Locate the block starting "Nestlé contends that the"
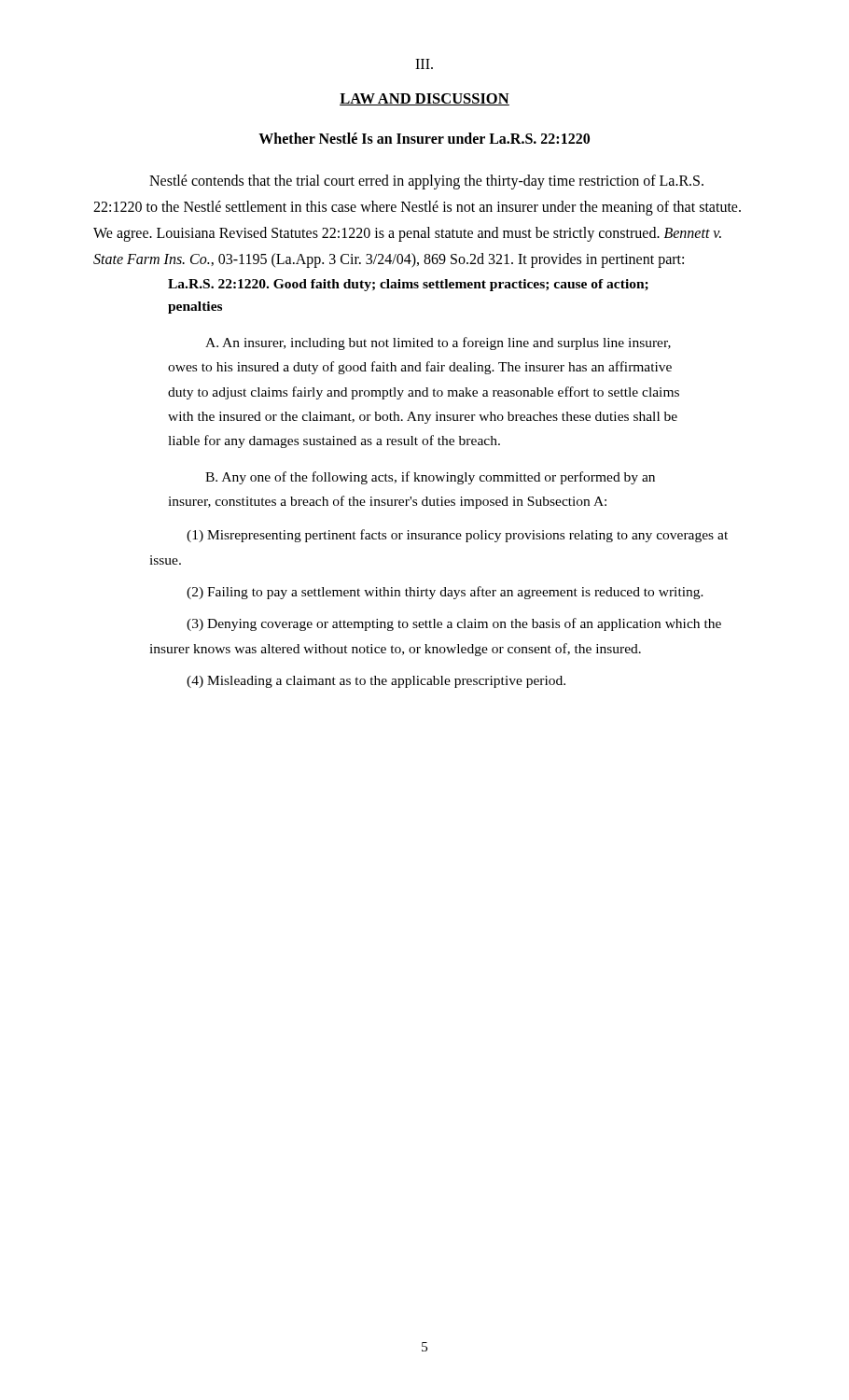 point(424,220)
